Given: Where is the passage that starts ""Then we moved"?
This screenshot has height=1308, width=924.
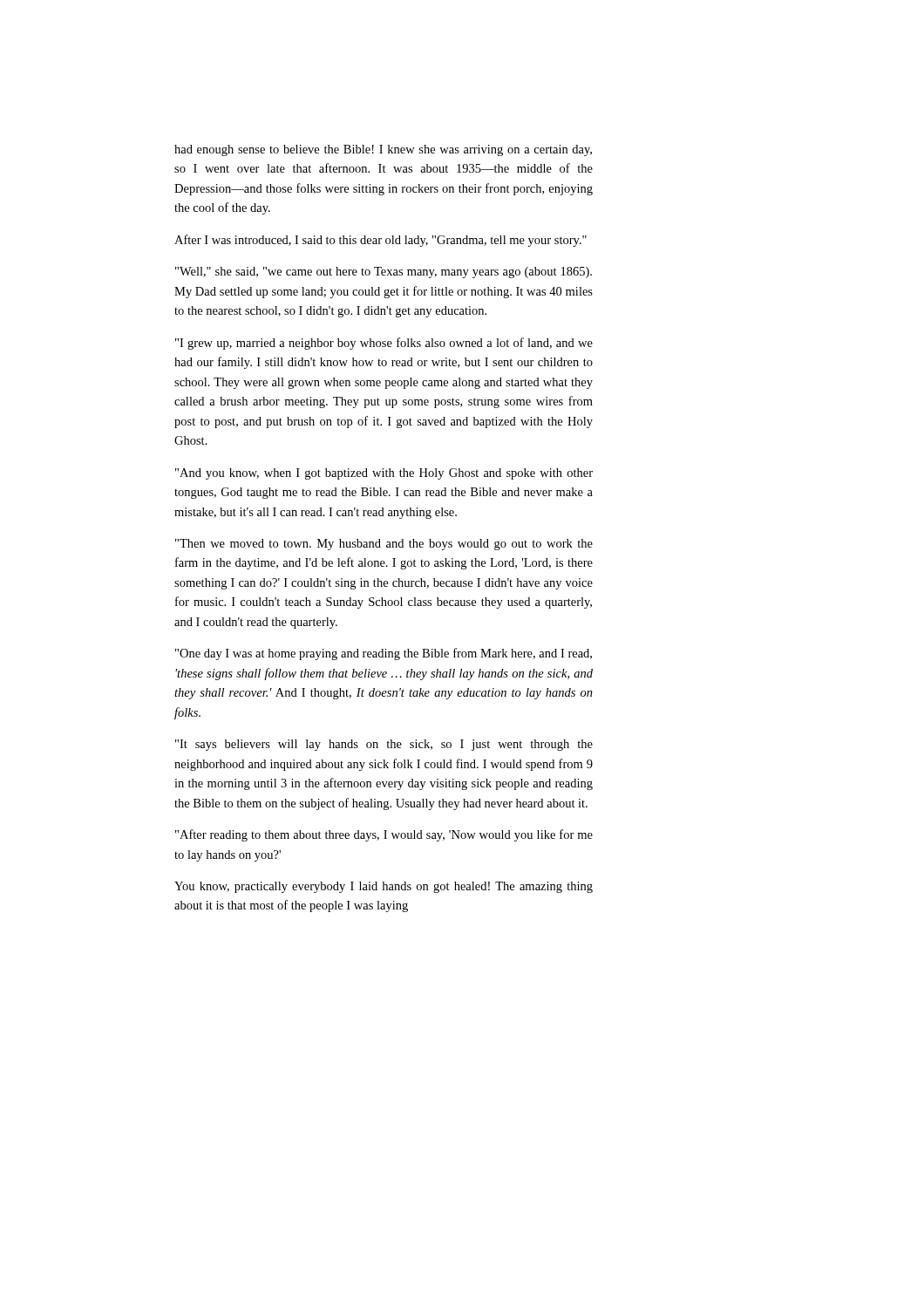Looking at the screenshot, I should point(384,582).
